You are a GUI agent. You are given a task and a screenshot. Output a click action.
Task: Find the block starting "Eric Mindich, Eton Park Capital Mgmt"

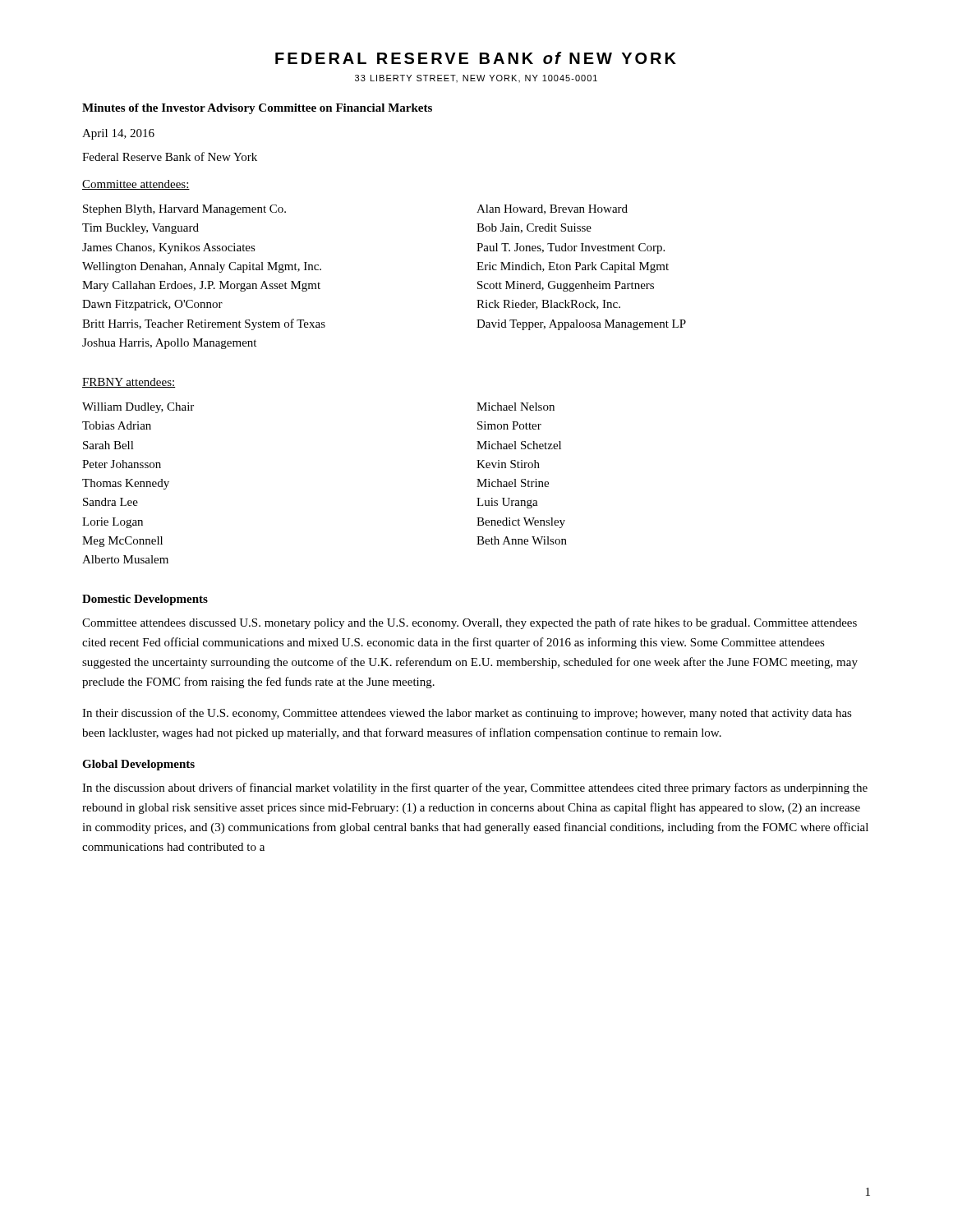573,266
